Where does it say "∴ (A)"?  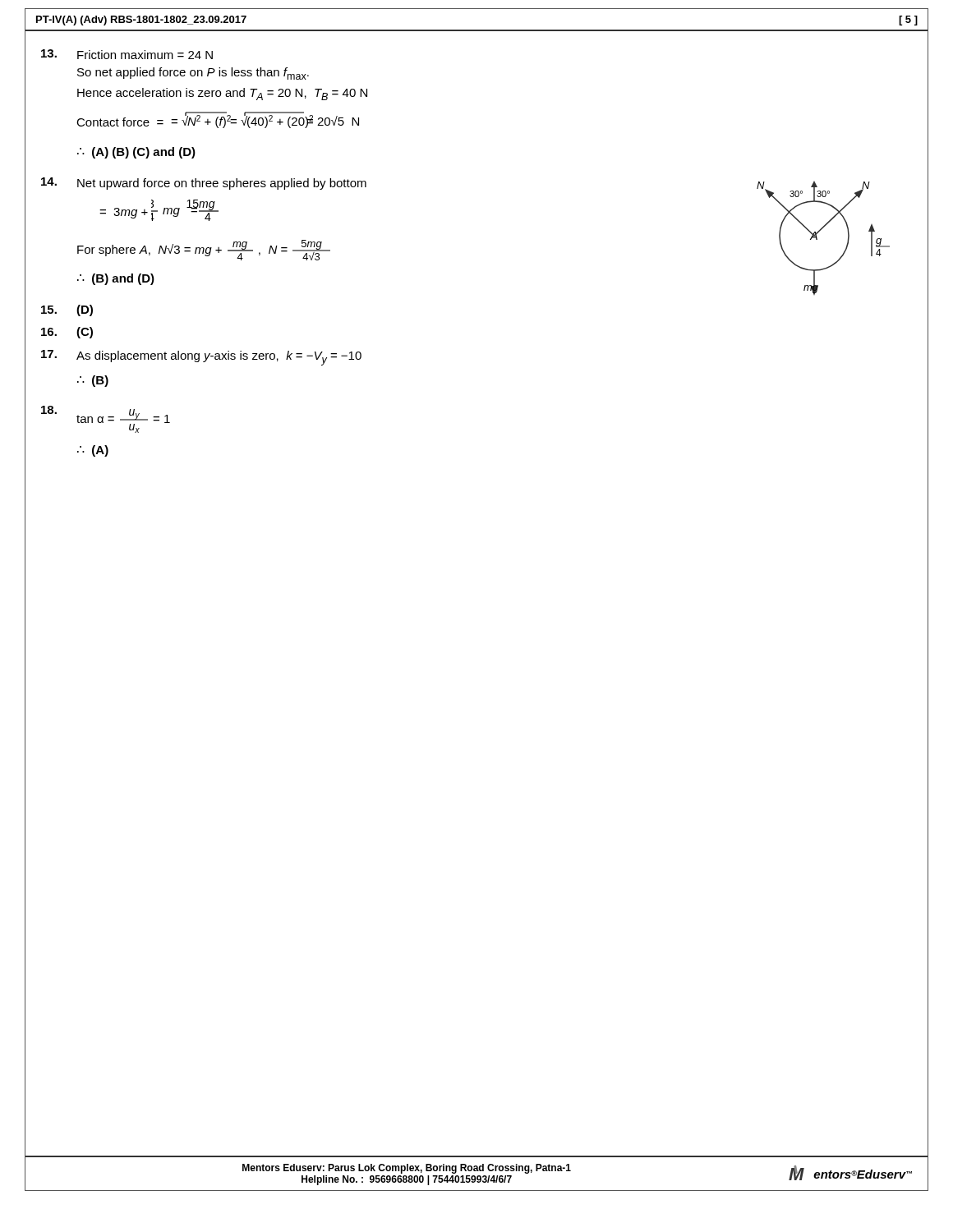click(x=92, y=450)
